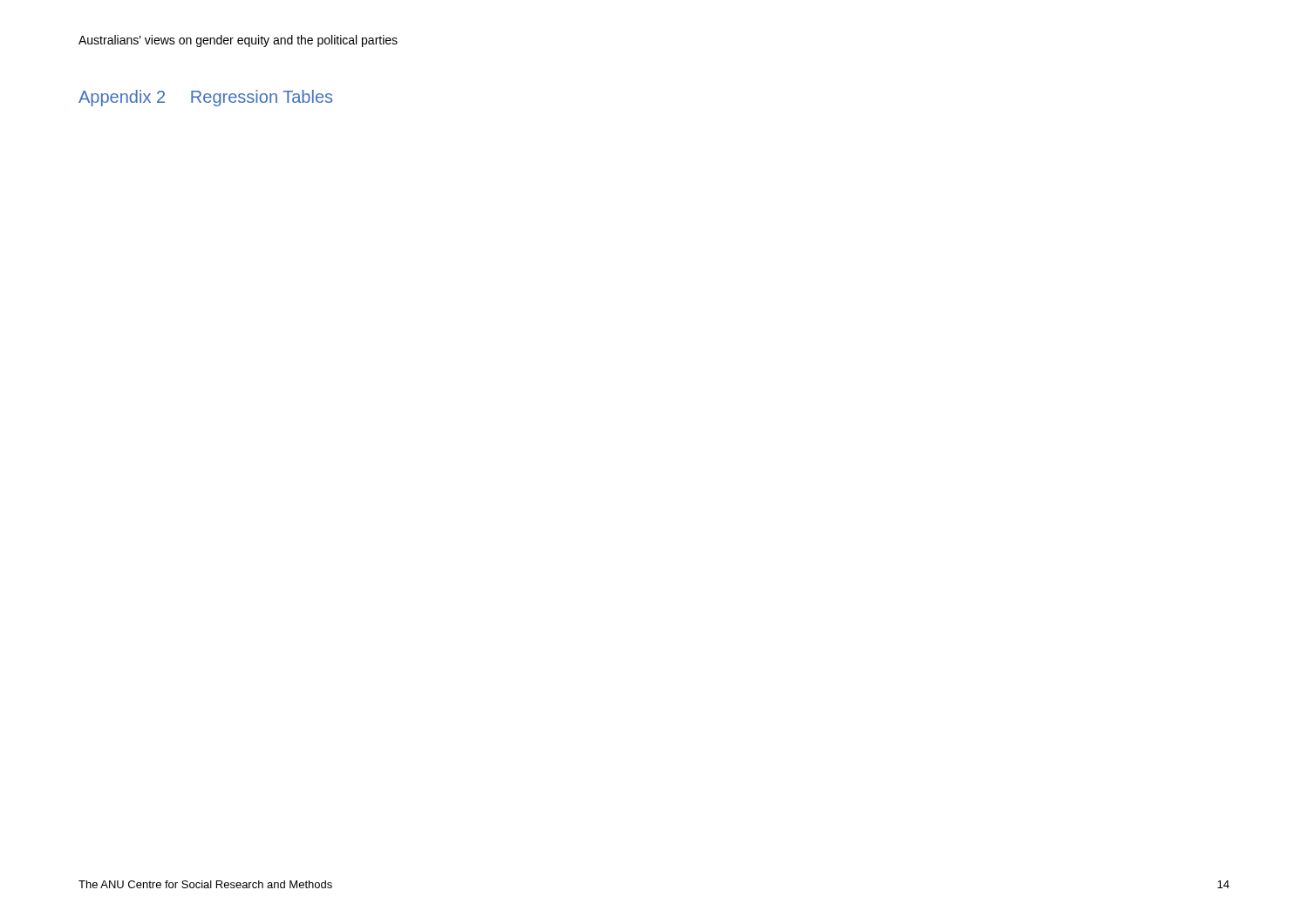Where does it say "Appendix 2 Regression Tables"?
1308x924 pixels.
pos(206,97)
